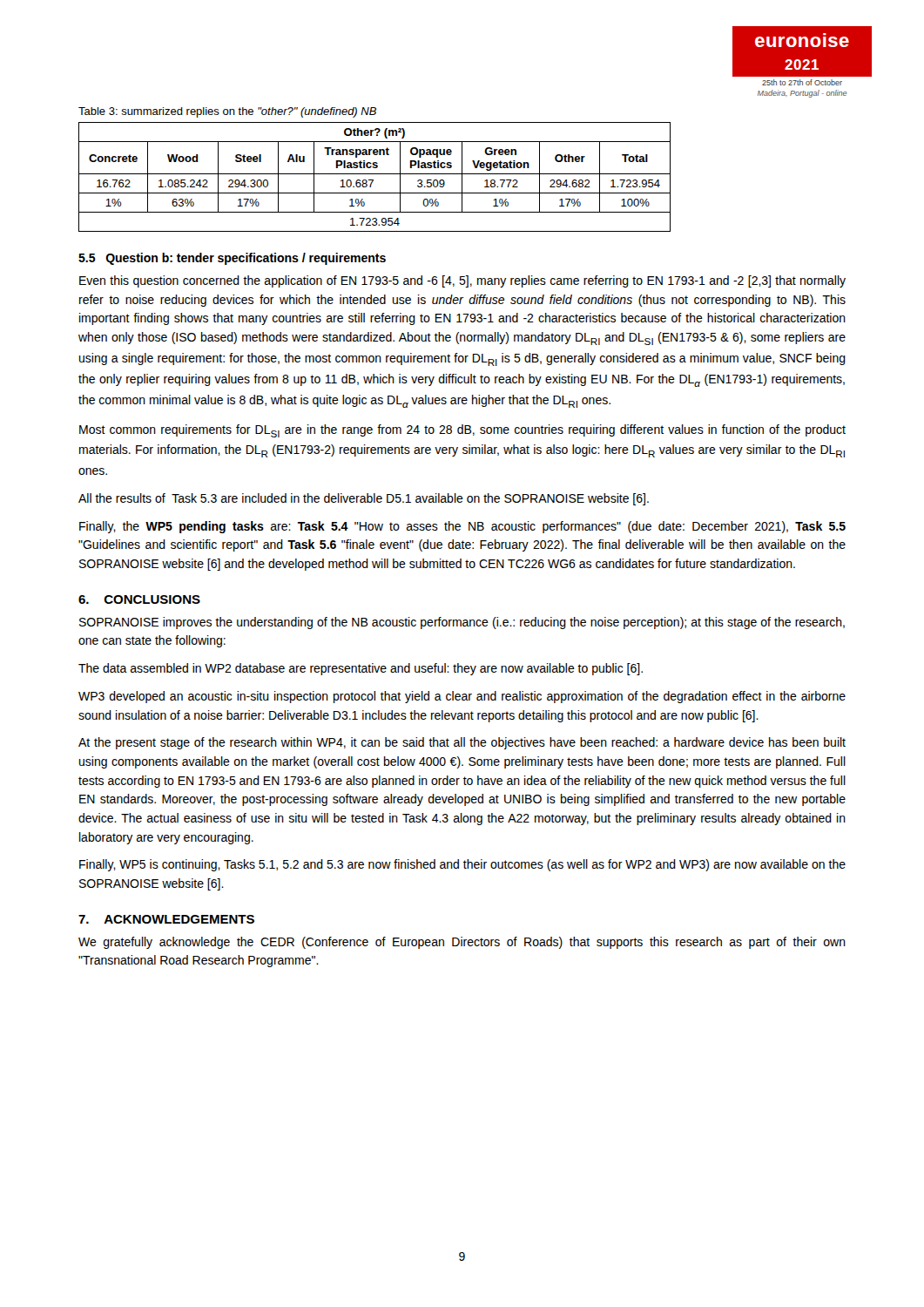Point to the element starting "WP3 developed an acoustic in-situ inspection protocol"
The width and height of the screenshot is (924, 1307).
point(462,705)
